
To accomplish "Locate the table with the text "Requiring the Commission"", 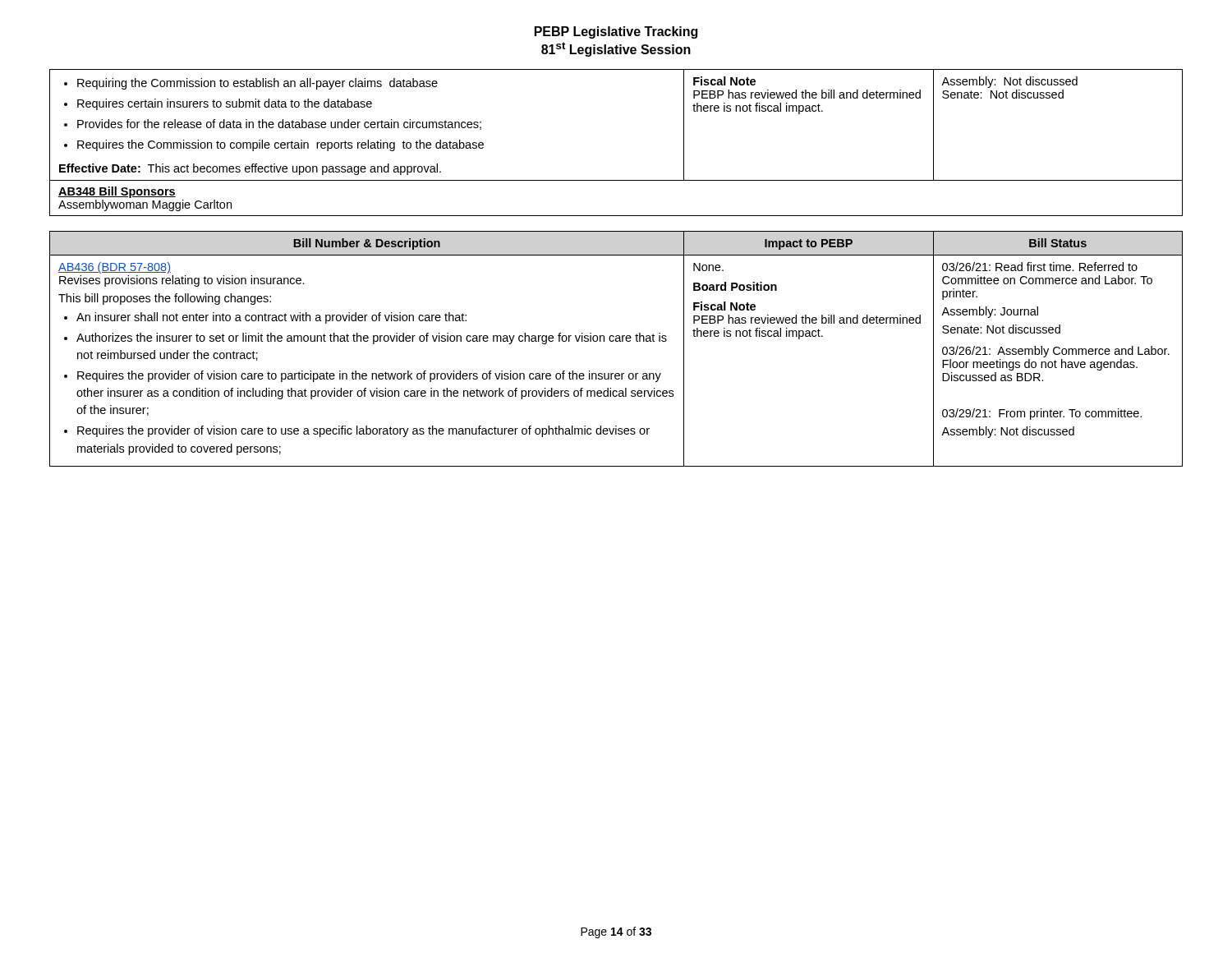I will tap(616, 143).
